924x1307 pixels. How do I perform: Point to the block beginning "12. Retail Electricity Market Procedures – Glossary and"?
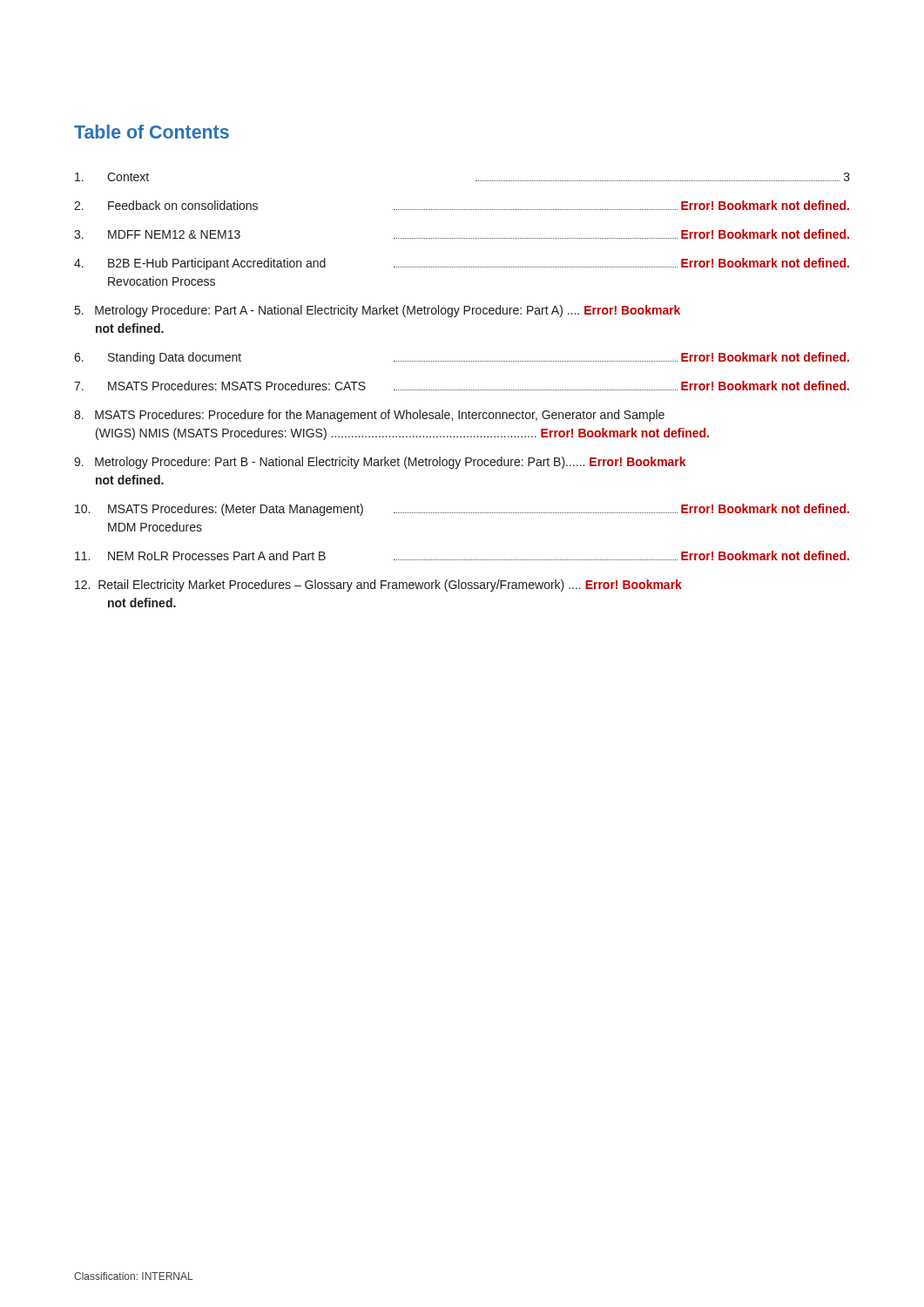(x=378, y=594)
